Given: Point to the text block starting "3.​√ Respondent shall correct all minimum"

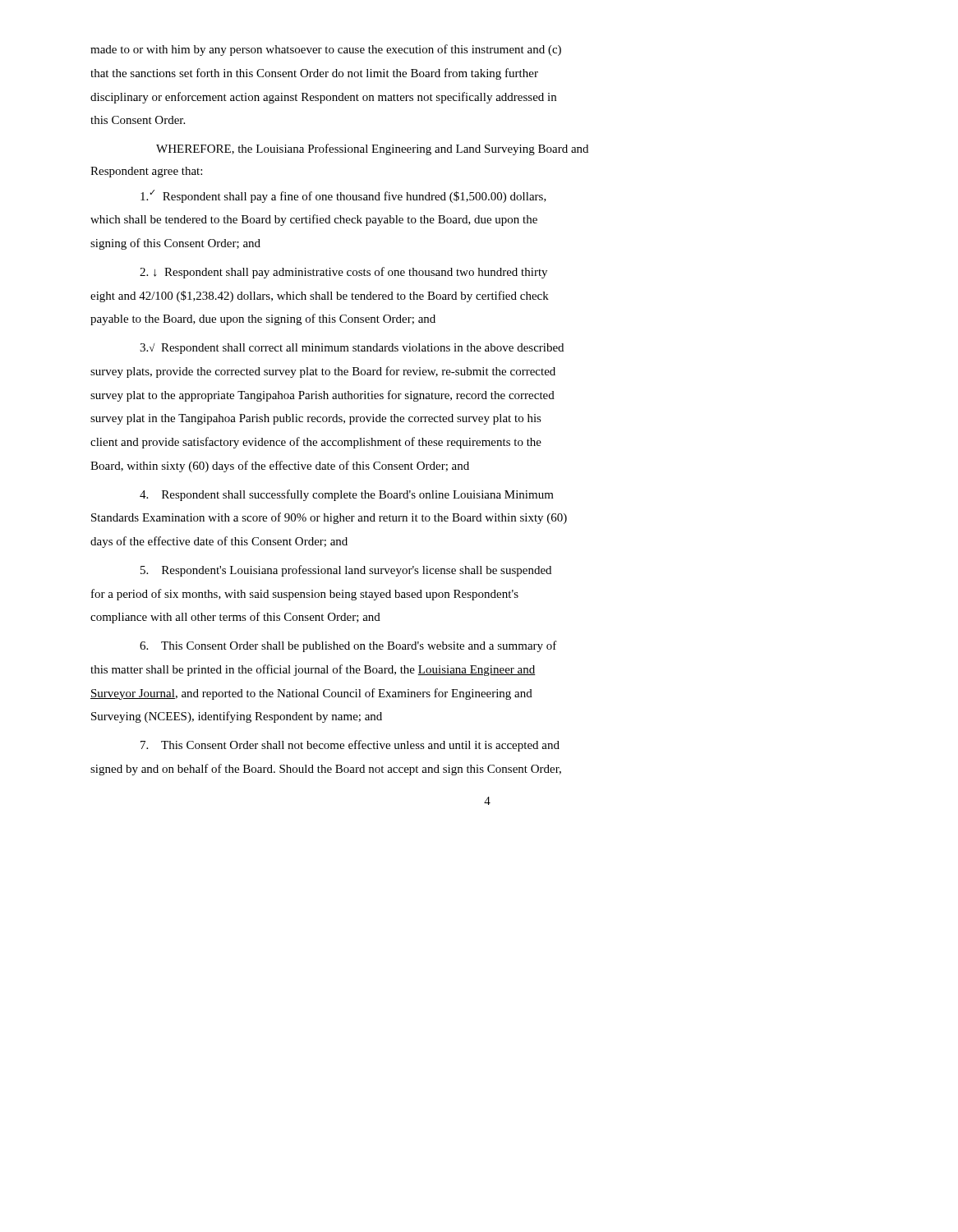Looking at the screenshot, I should click(487, 407).
